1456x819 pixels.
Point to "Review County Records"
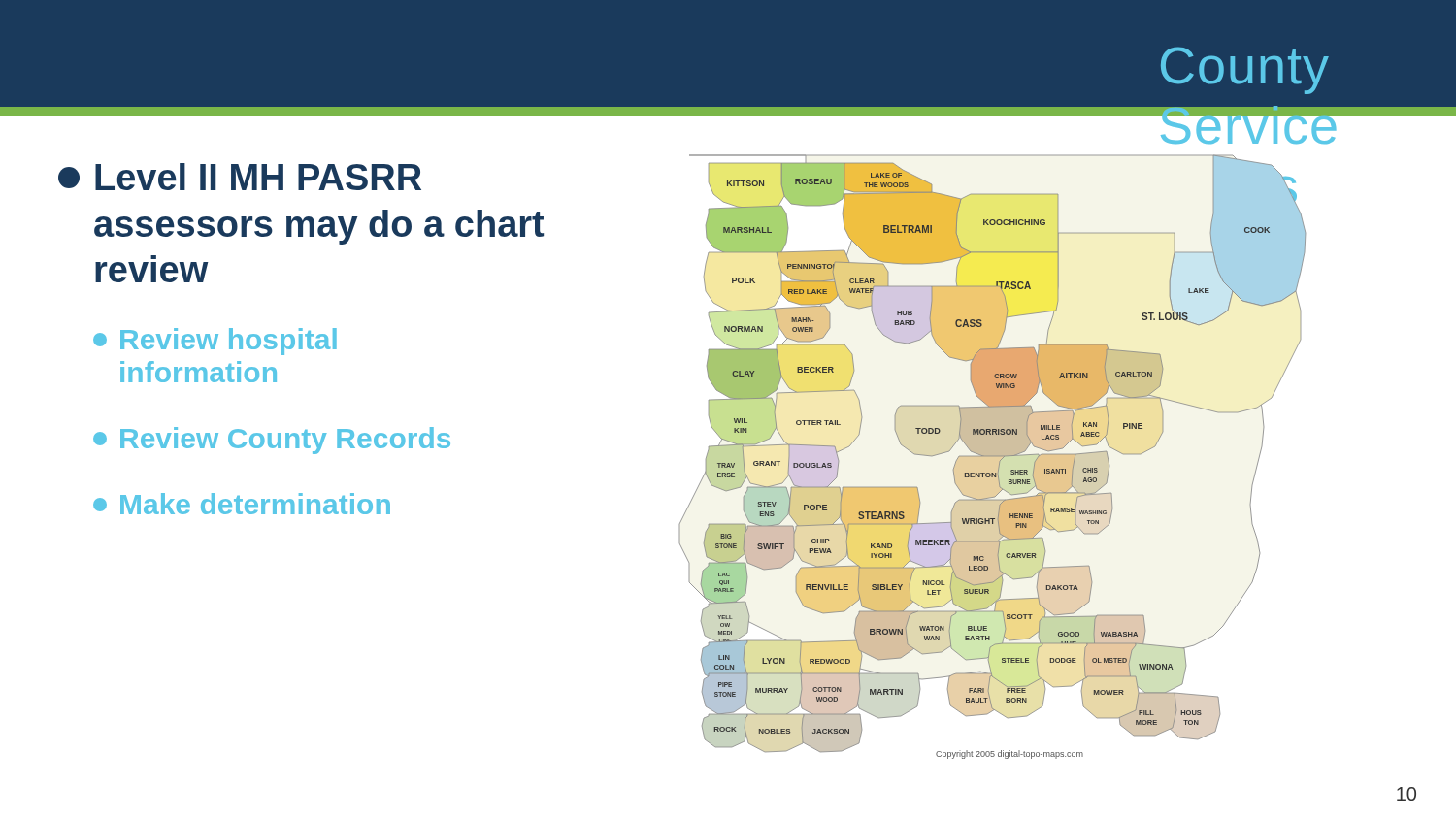[272, 438]
